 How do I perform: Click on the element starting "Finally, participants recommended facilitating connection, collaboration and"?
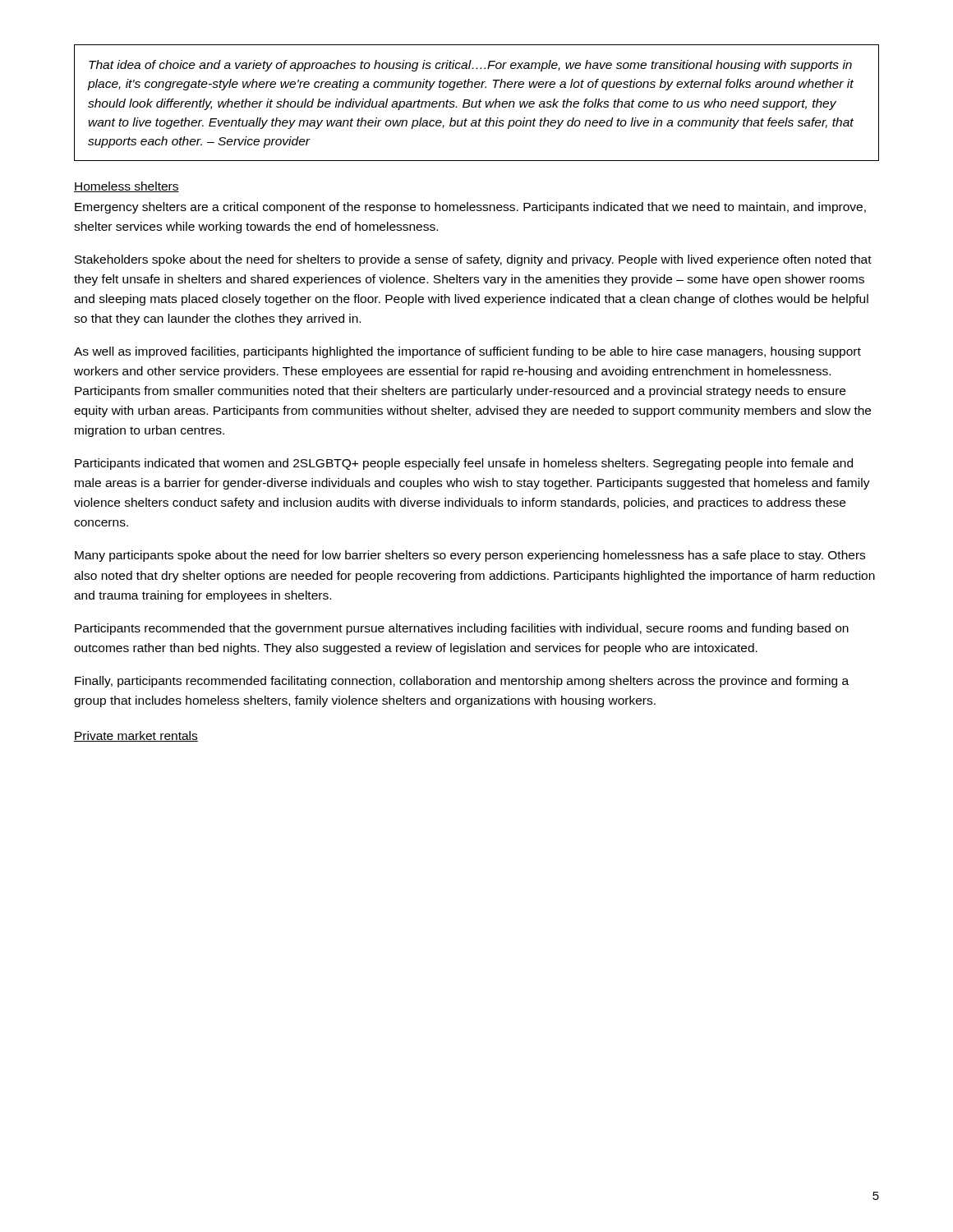461,690
